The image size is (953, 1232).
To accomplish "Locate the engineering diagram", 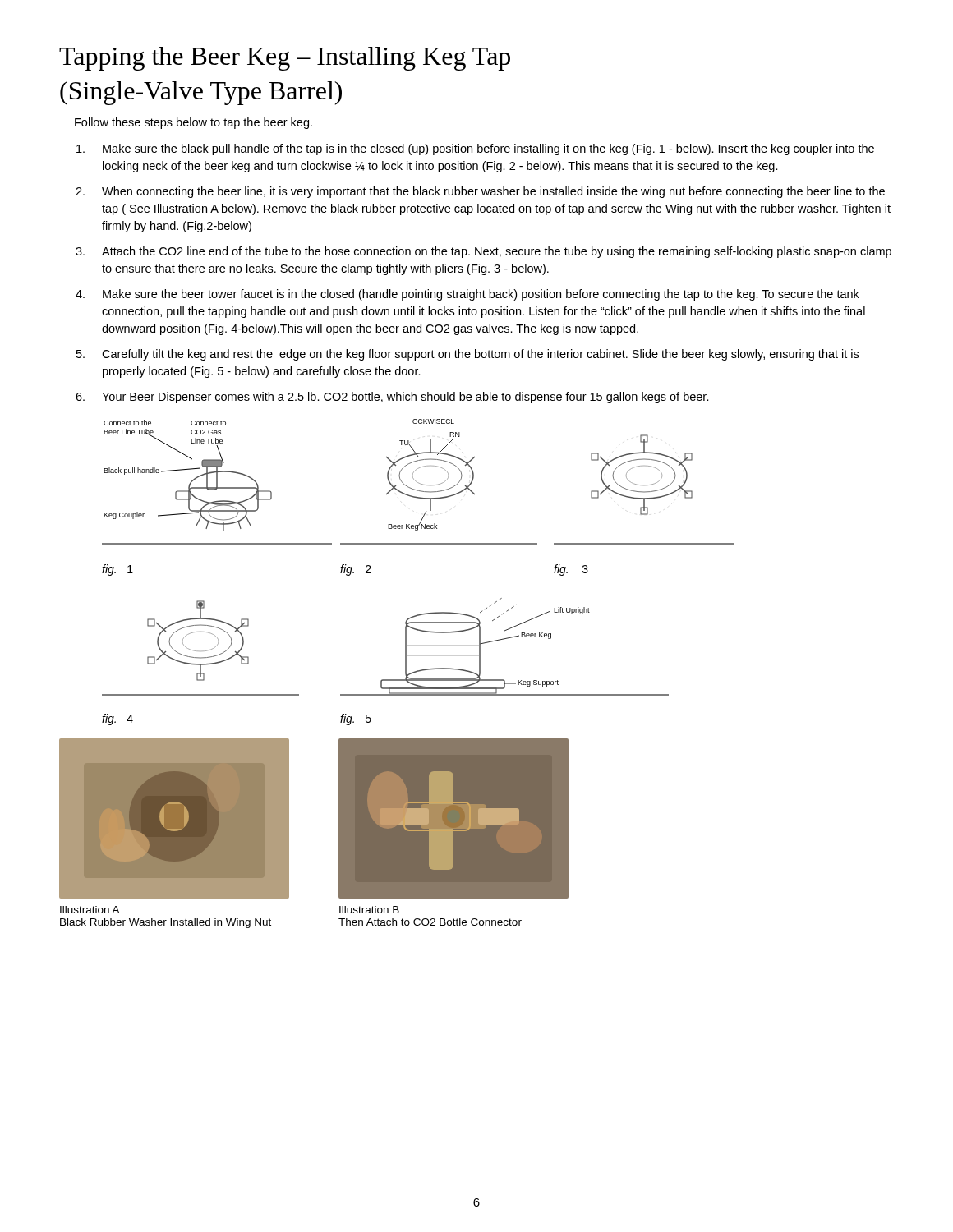I will click(x=500, y=571).
